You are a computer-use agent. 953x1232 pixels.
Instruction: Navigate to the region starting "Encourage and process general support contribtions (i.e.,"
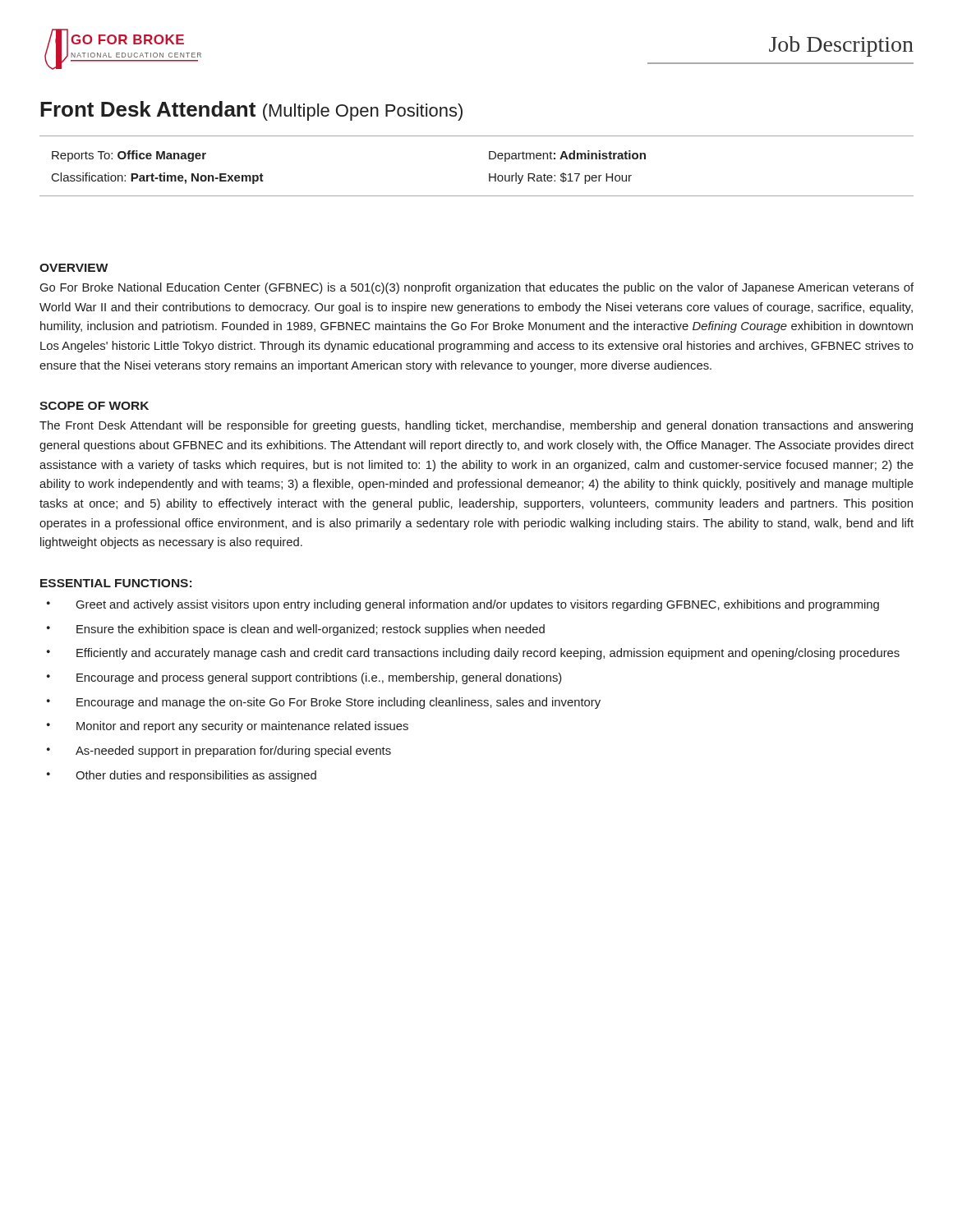[x=319, y=678]
